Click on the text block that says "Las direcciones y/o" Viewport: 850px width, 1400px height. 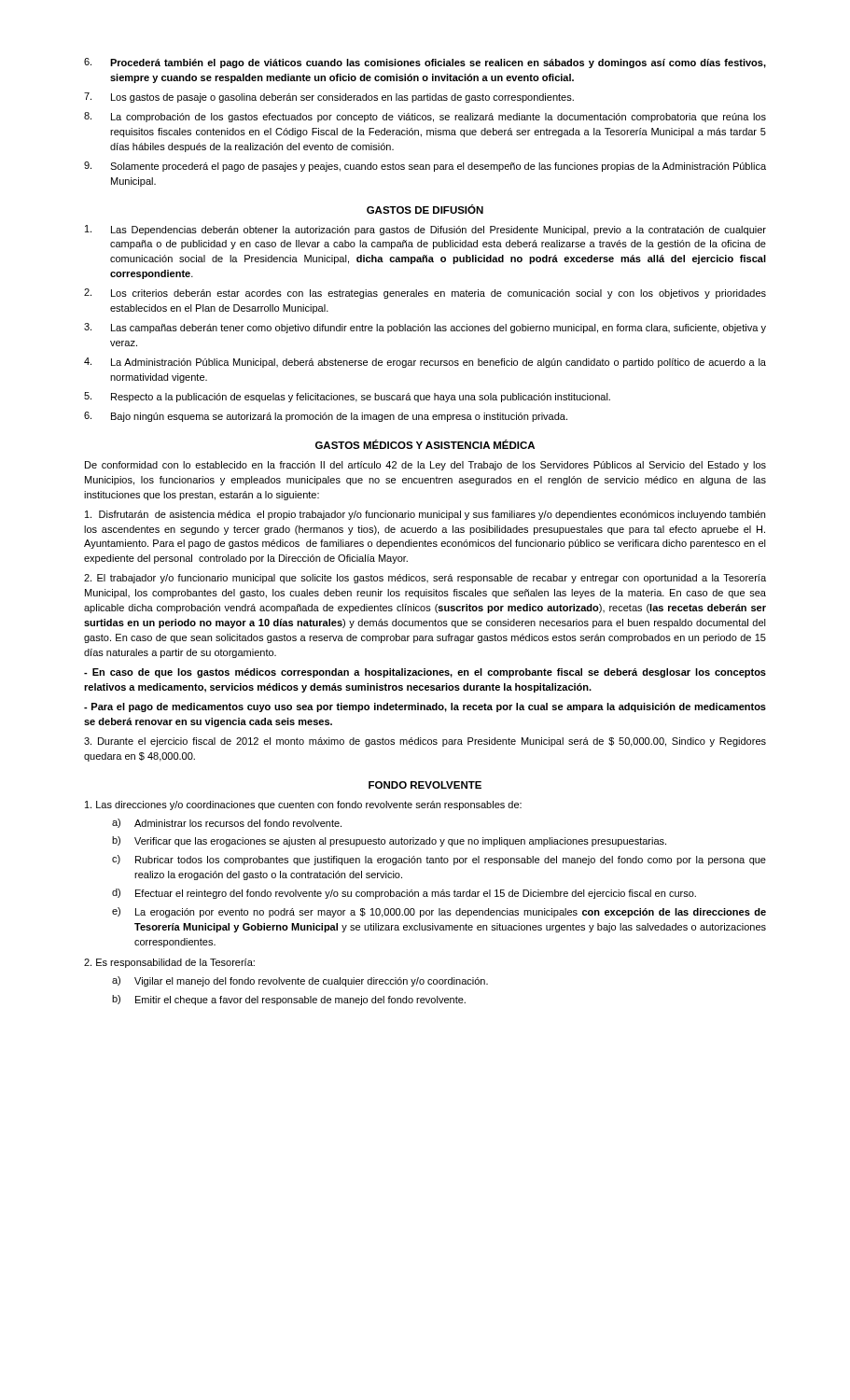pyautogui.click(x=425, y=805)
